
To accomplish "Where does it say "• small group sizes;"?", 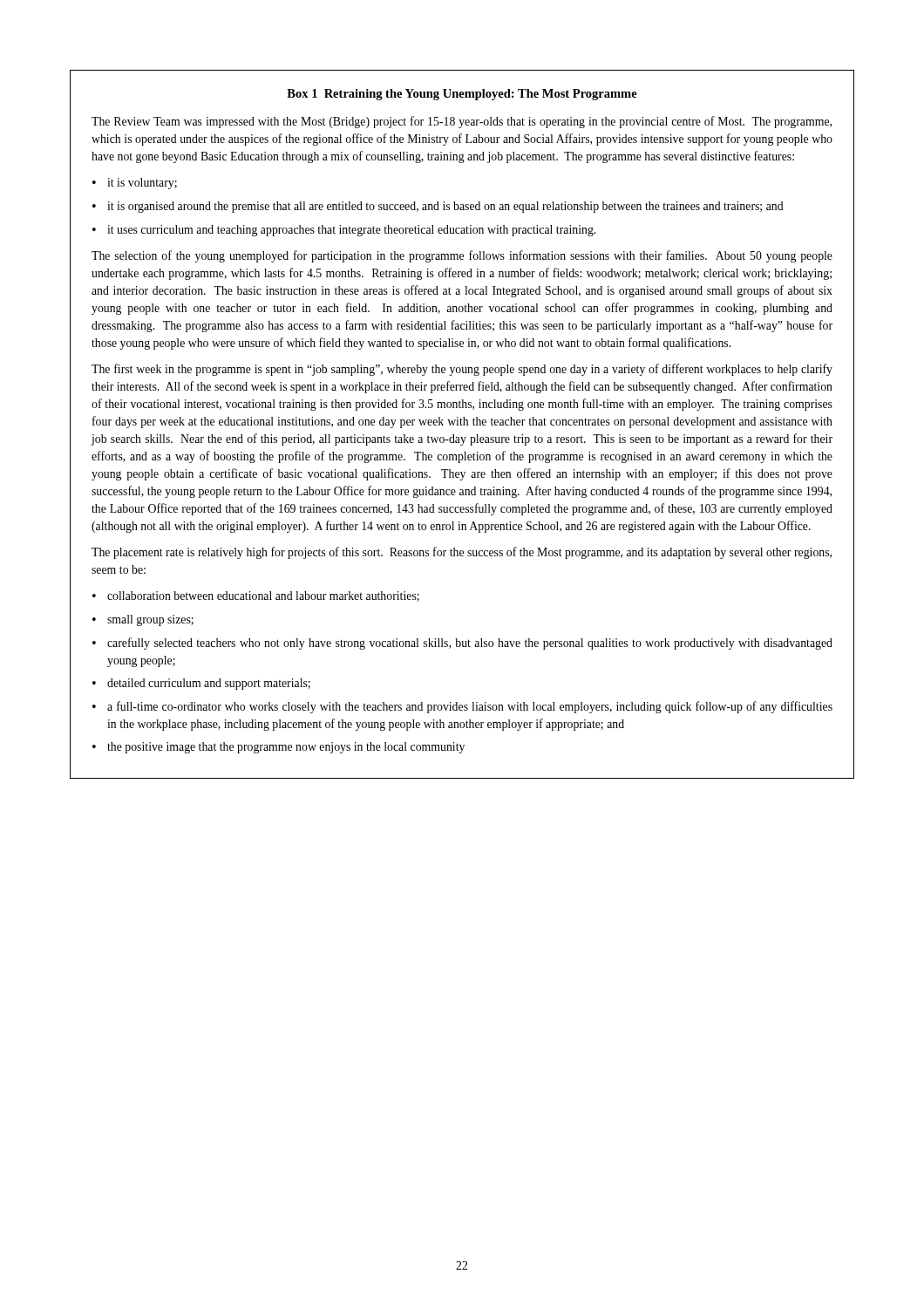I will coord(143,620).
